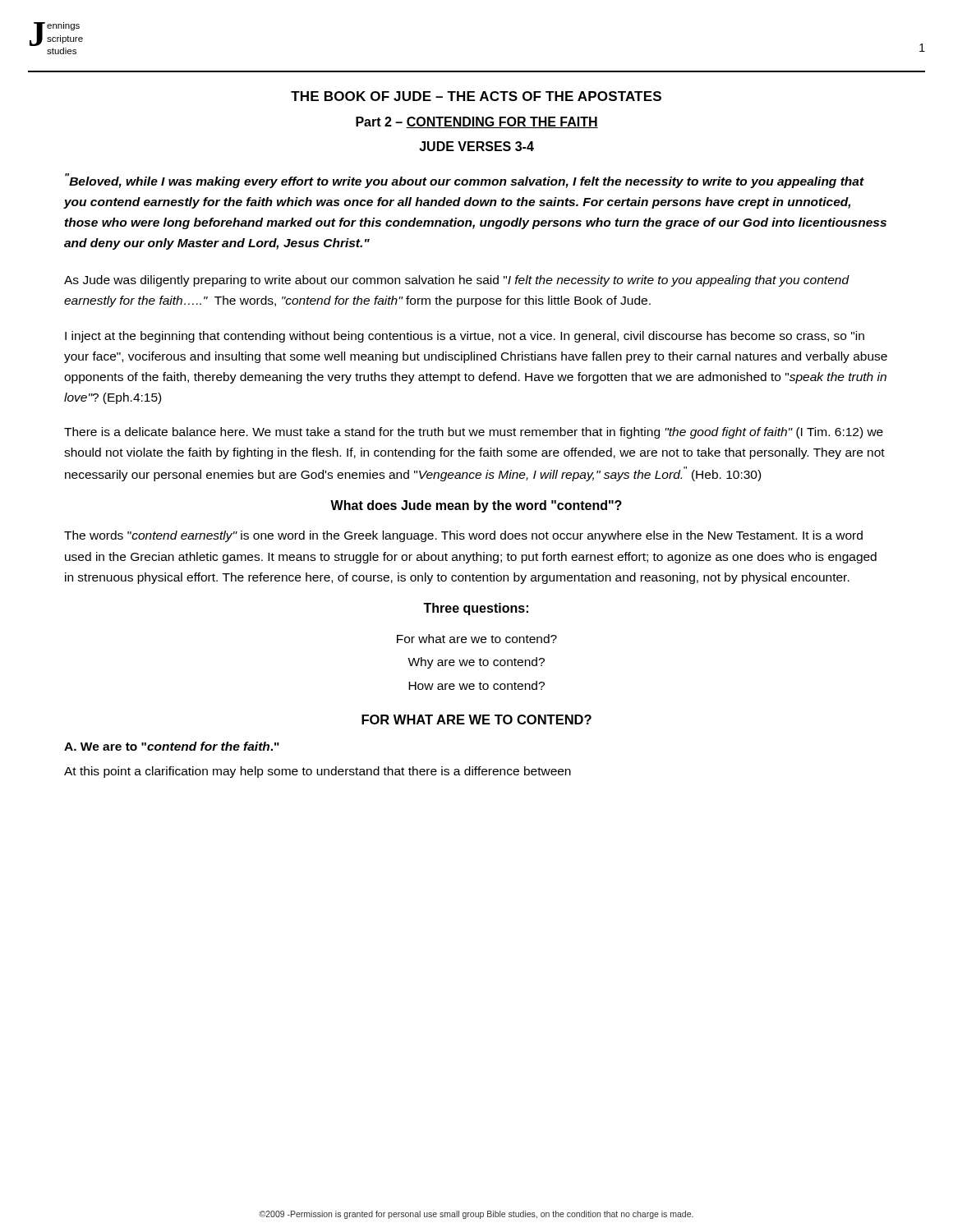
Task: Locate the text block starting "There is a"
Action: 474,453
